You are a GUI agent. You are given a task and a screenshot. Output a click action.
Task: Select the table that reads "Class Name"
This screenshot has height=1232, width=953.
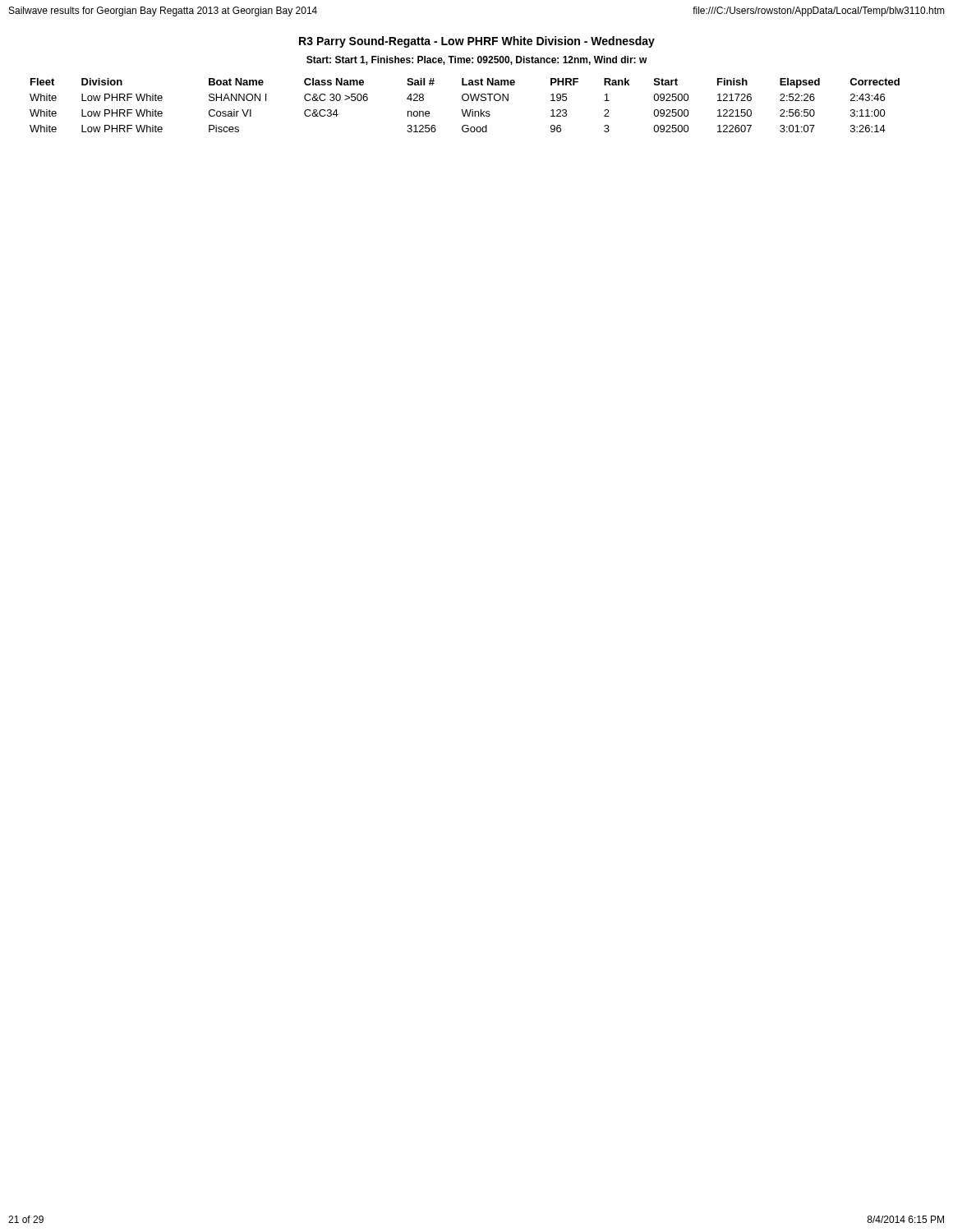[x=476, y=105]
